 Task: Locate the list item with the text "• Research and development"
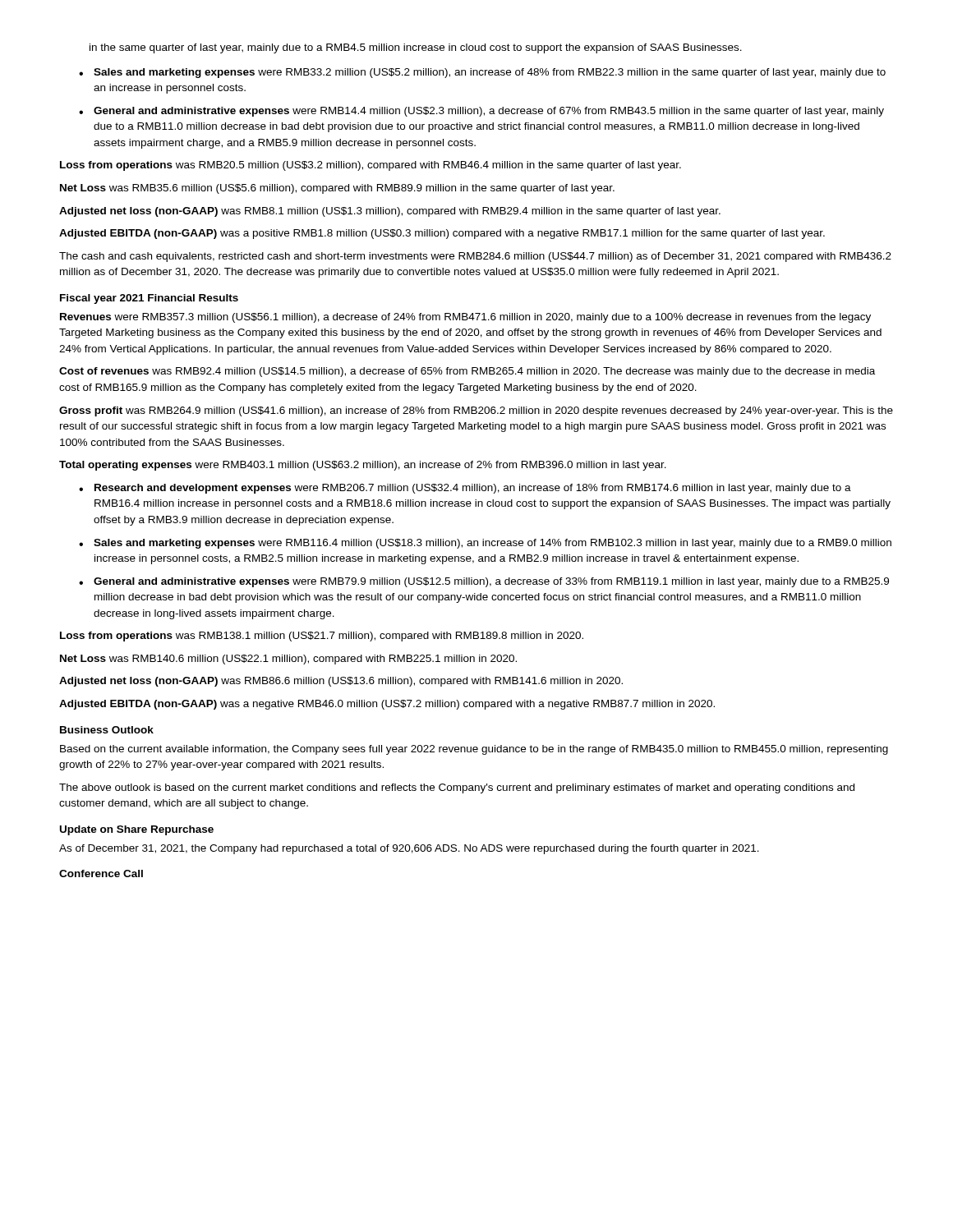point(486,504)
